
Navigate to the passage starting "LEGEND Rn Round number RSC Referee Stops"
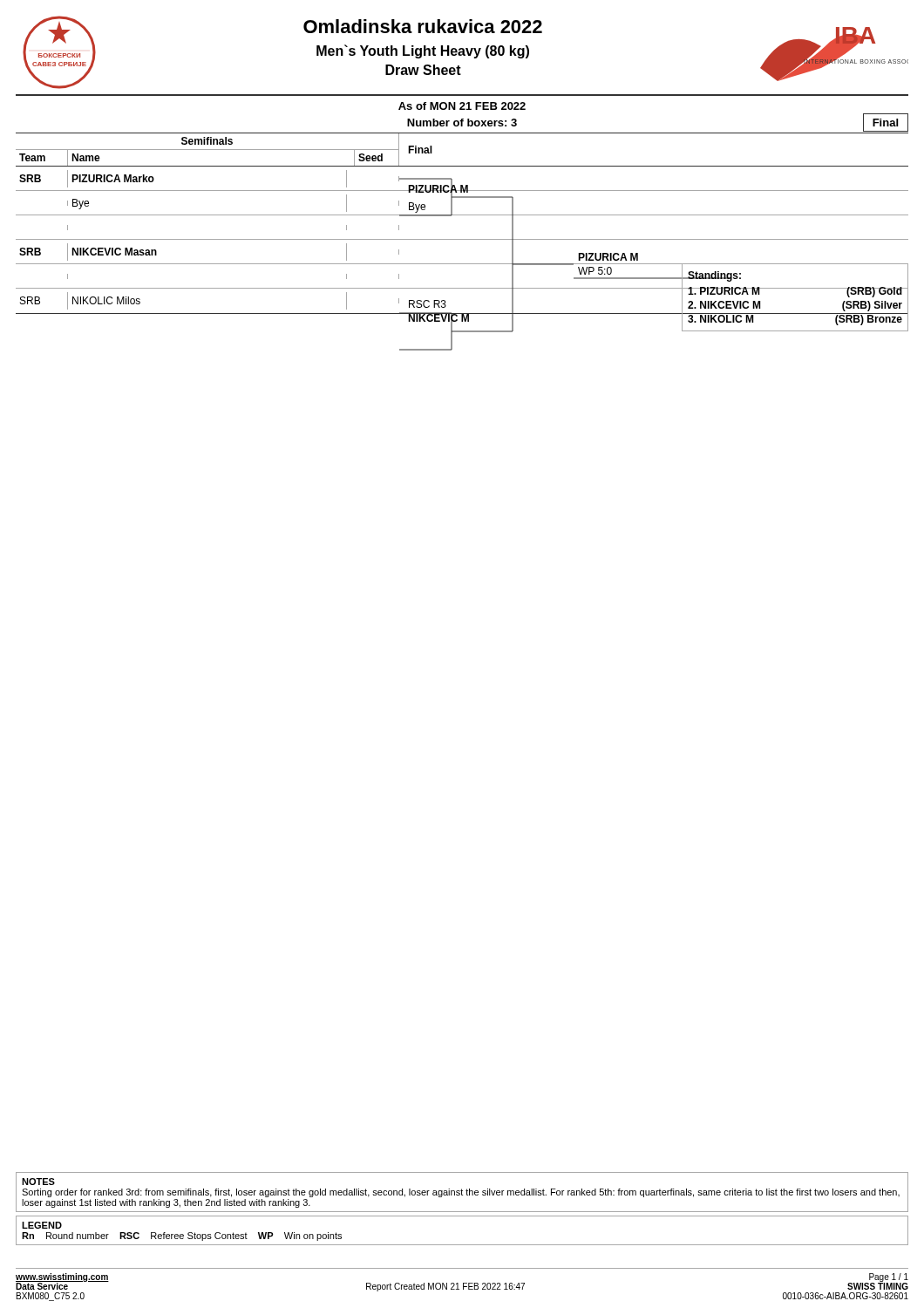[182, 1230]
